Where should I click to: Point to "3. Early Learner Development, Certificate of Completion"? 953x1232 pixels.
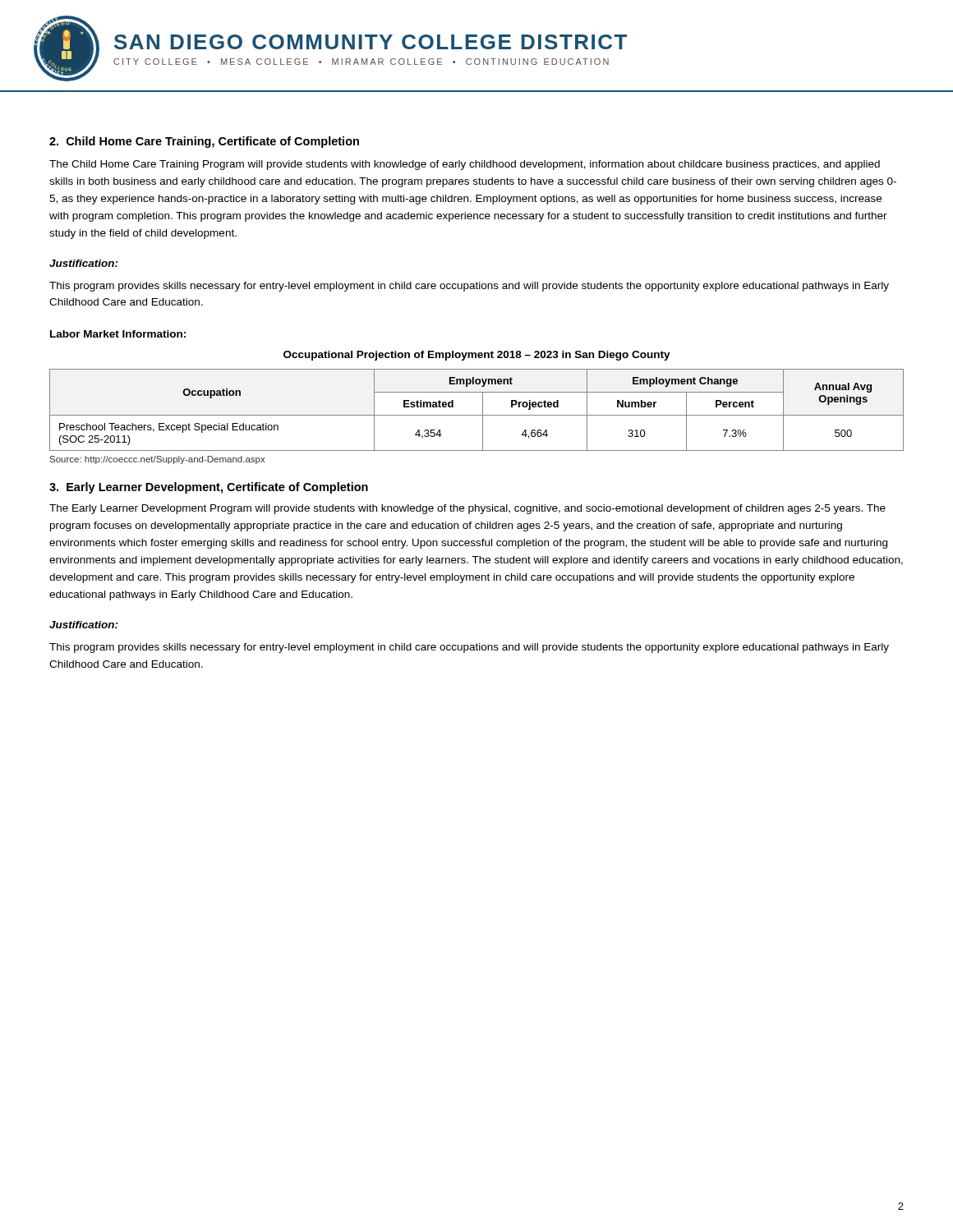tap(209, 487)
